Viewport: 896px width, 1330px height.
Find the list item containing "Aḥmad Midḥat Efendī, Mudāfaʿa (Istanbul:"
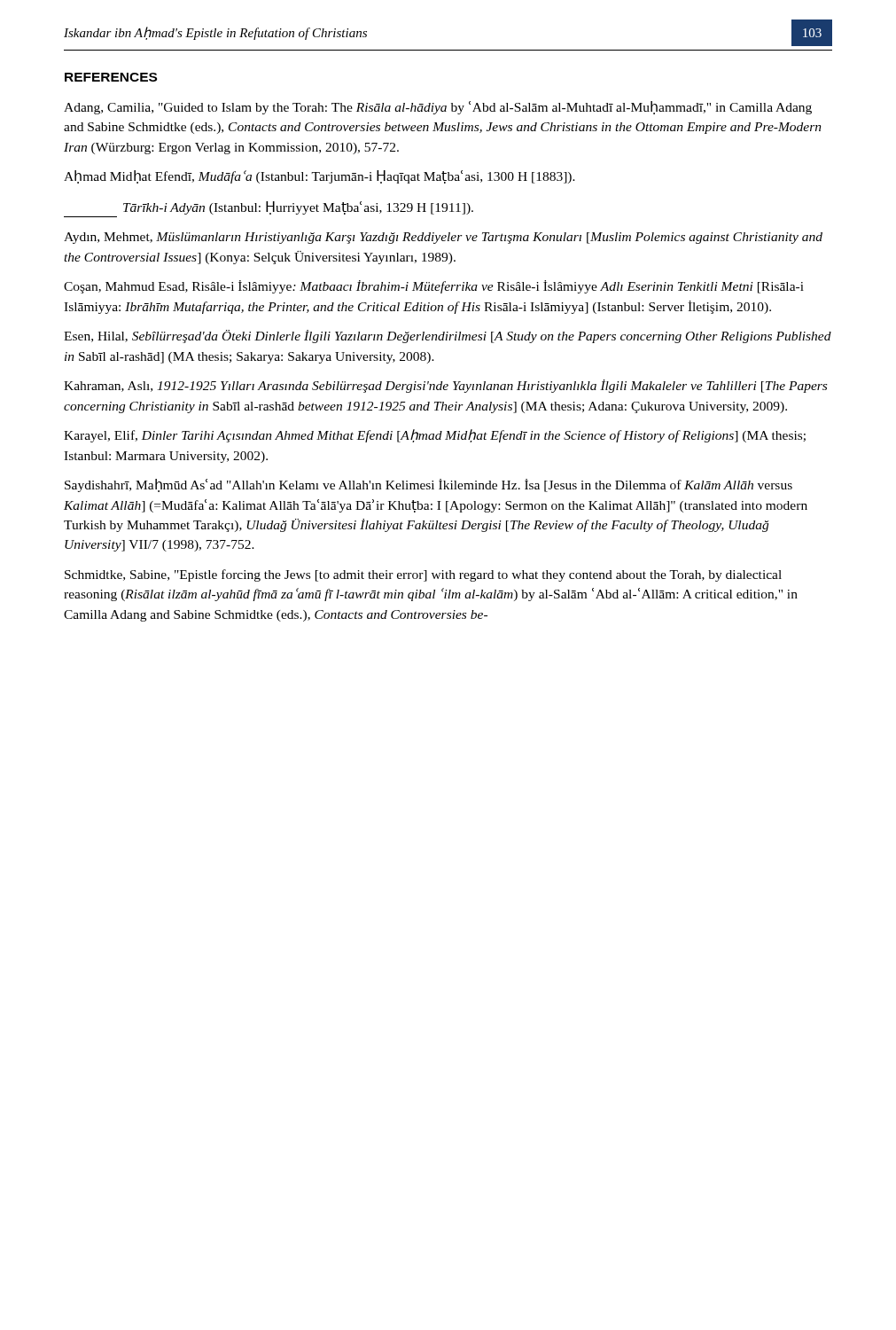[x=448, y=177]
